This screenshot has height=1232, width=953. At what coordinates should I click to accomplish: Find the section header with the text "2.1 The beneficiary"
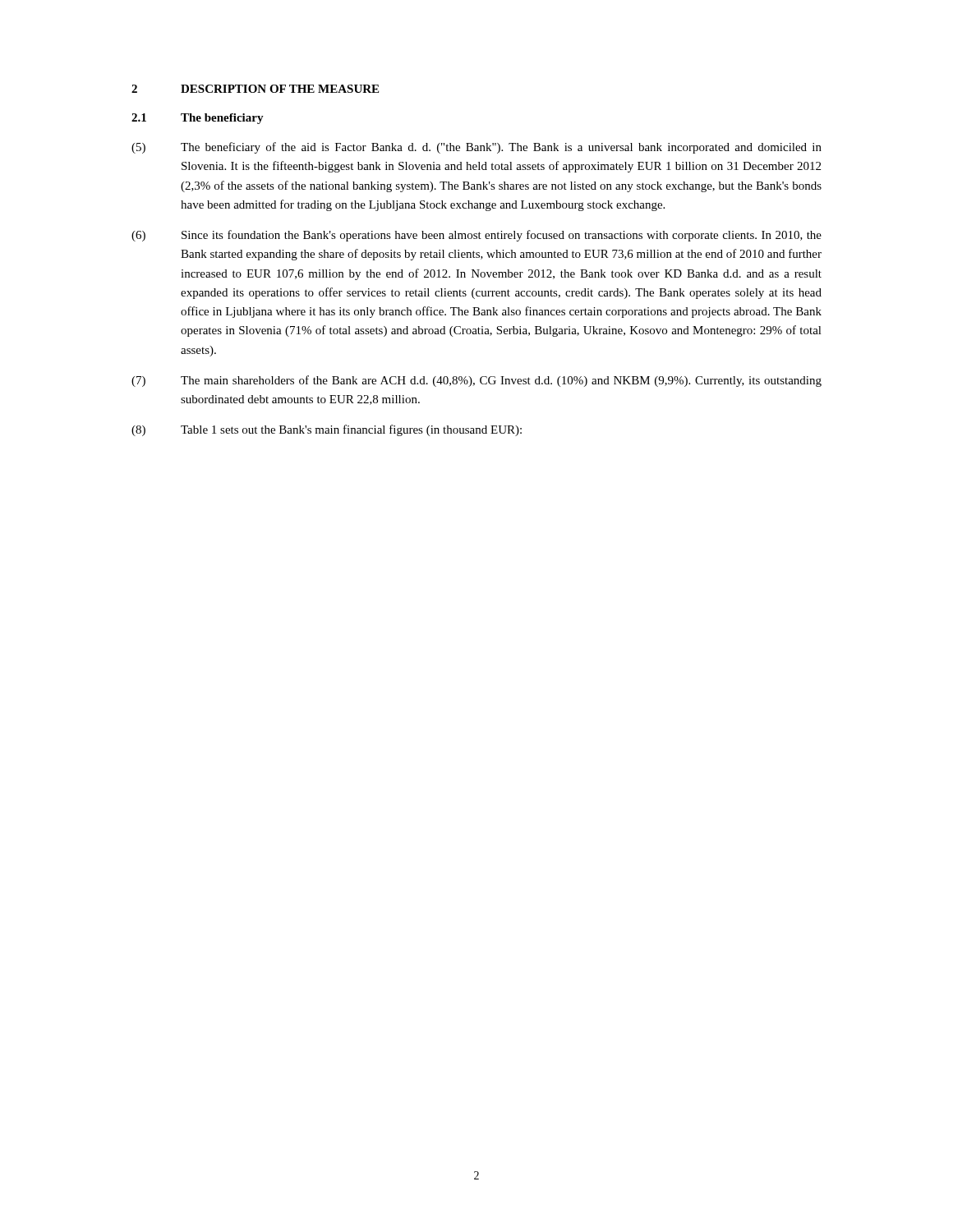tap(197, 118)
